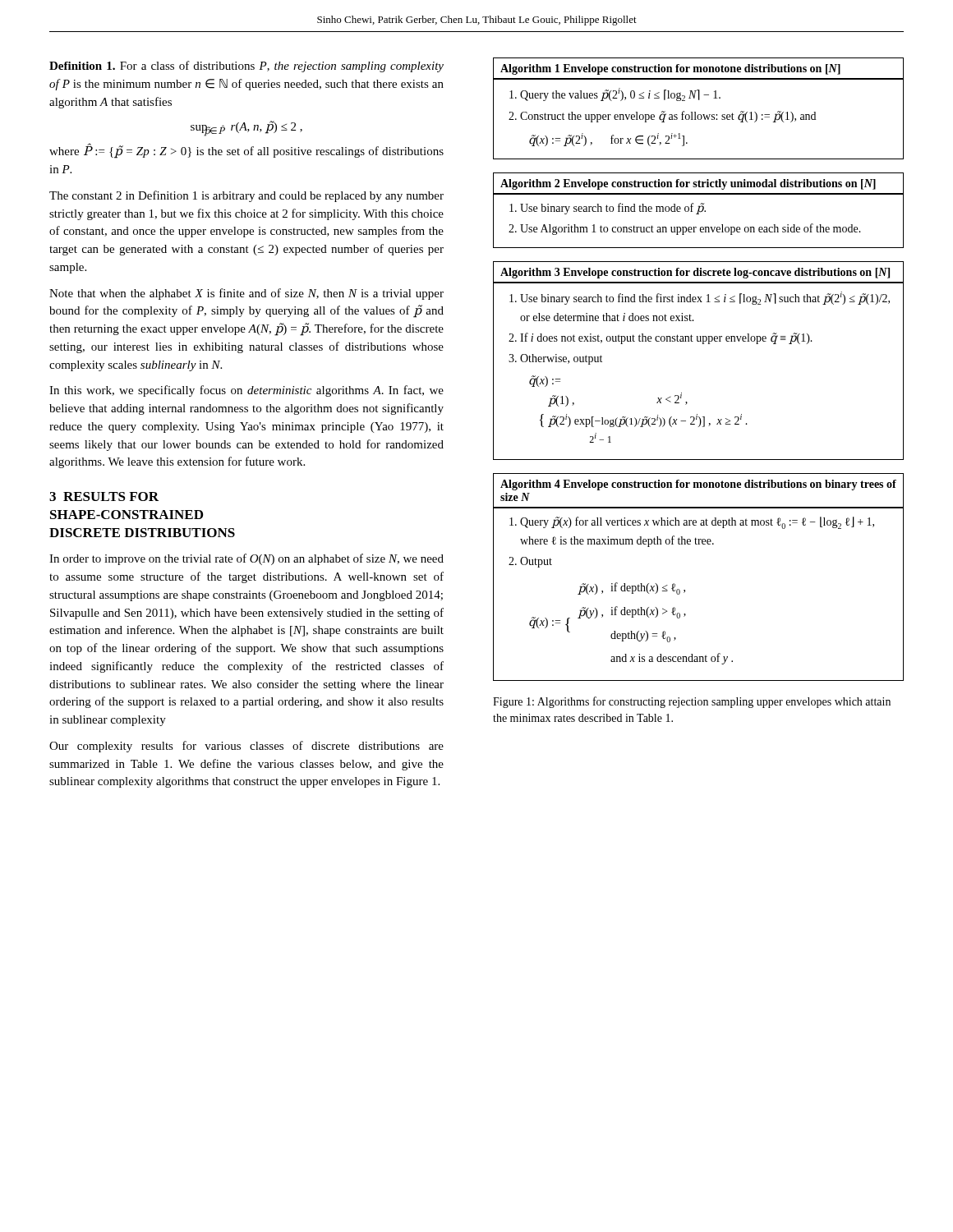Viewport: 953px width, 1232px height.
Task: Click on the text block with the text "Note that when the alphabet"
Action: click(246, 329)
